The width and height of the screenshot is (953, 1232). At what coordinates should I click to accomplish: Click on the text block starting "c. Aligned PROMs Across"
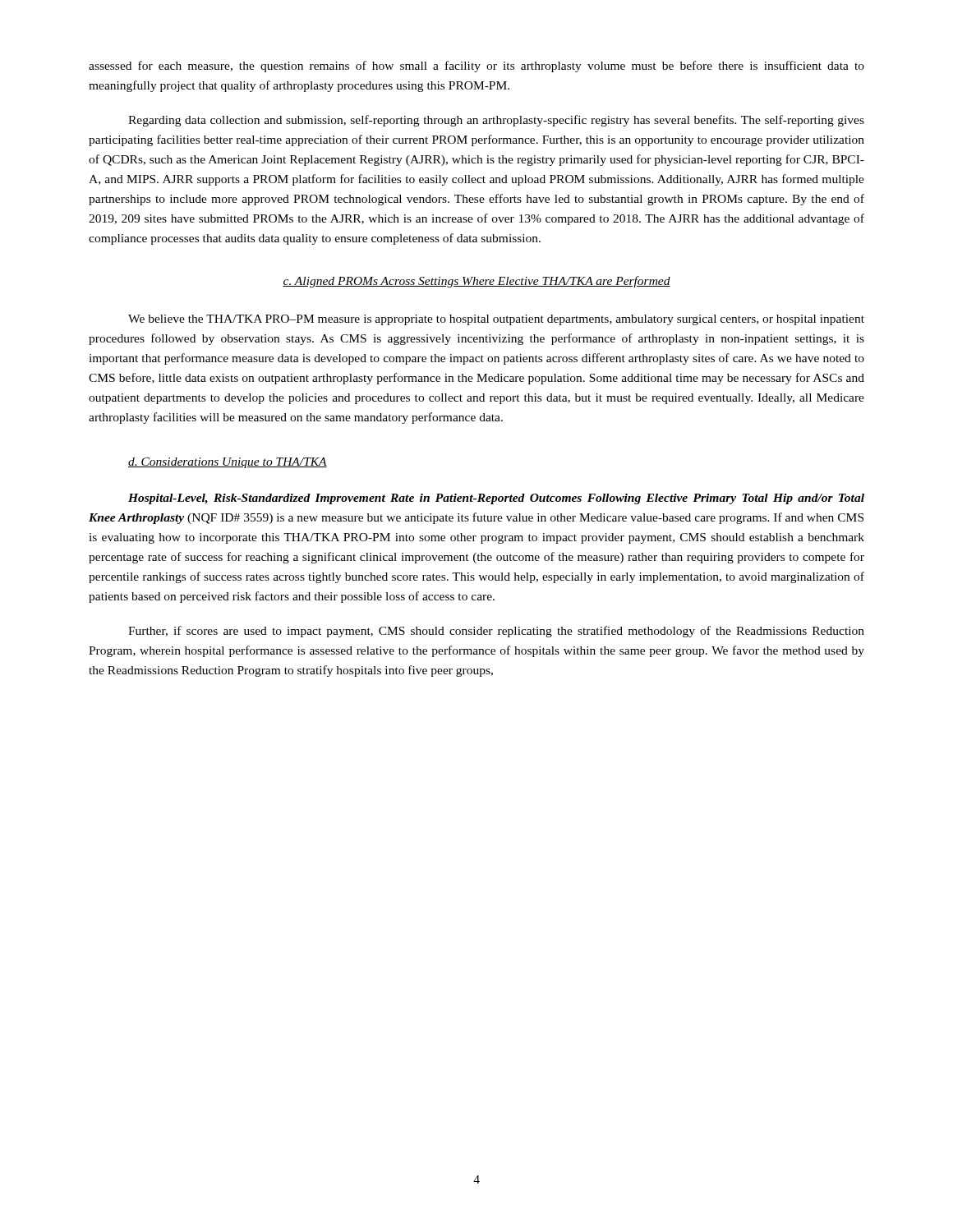(x=476, y=281)
